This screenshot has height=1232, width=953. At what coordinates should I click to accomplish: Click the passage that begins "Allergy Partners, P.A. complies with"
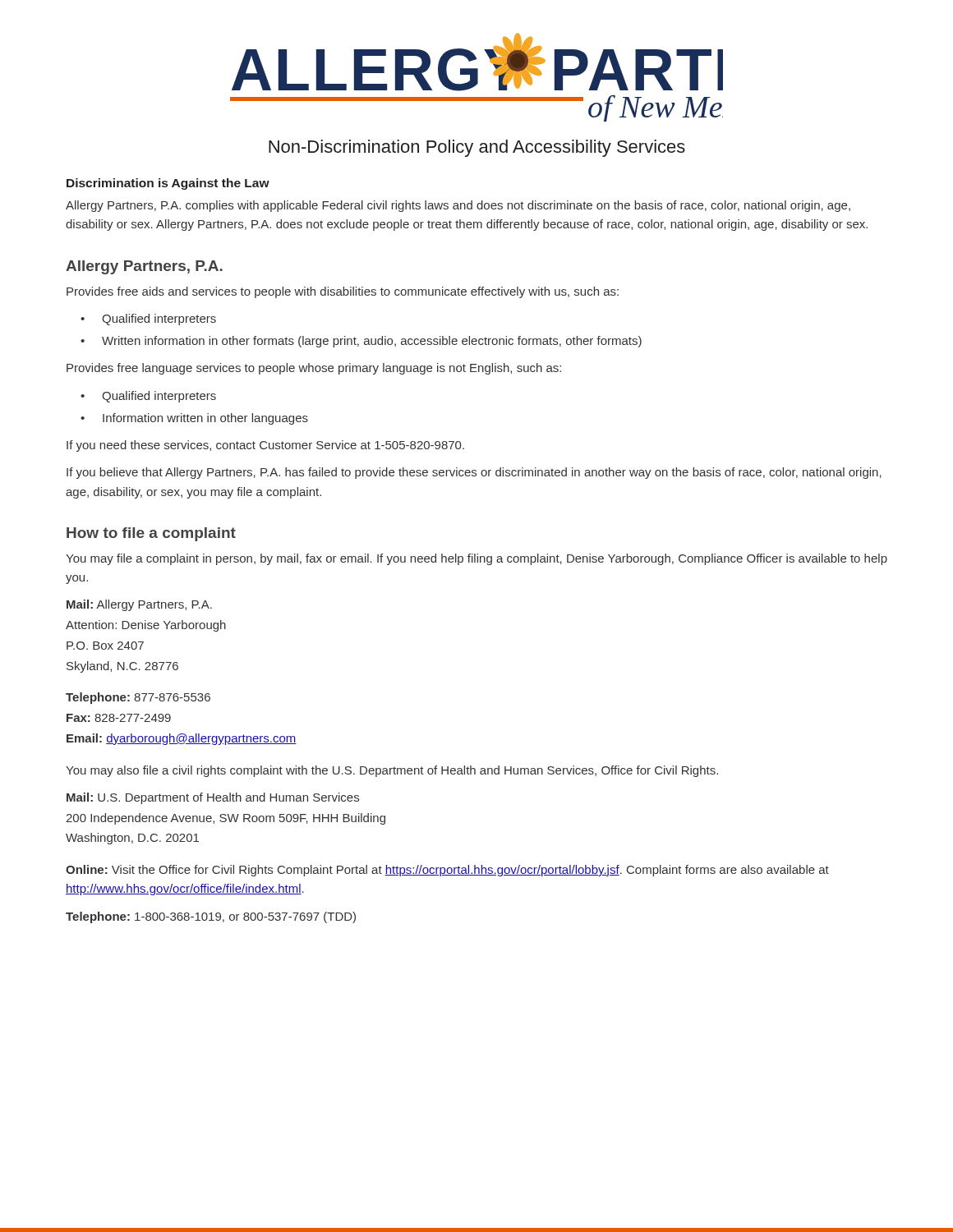(x=467, y=214)
